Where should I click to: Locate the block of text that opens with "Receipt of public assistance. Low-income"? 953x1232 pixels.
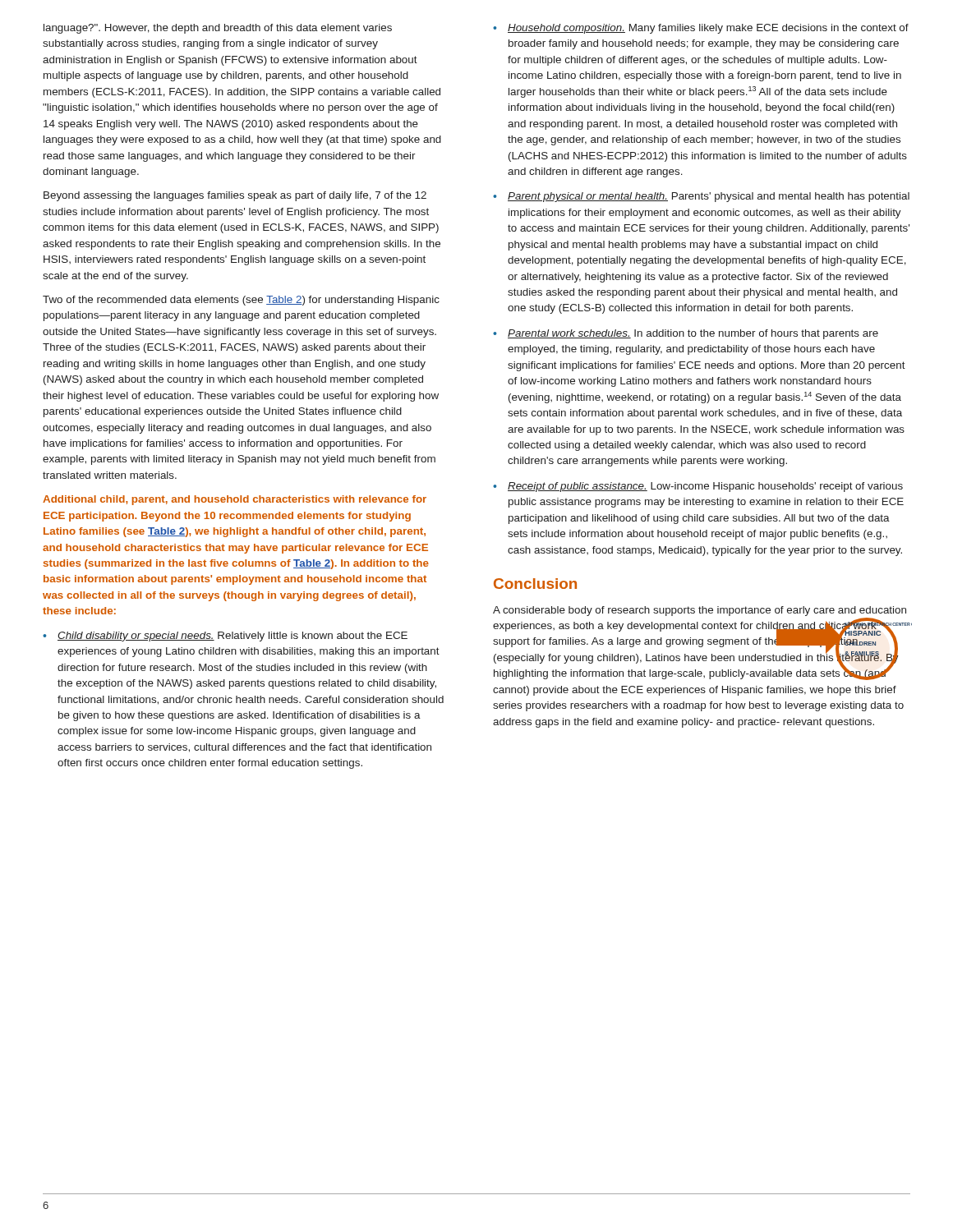pos(706,518)
